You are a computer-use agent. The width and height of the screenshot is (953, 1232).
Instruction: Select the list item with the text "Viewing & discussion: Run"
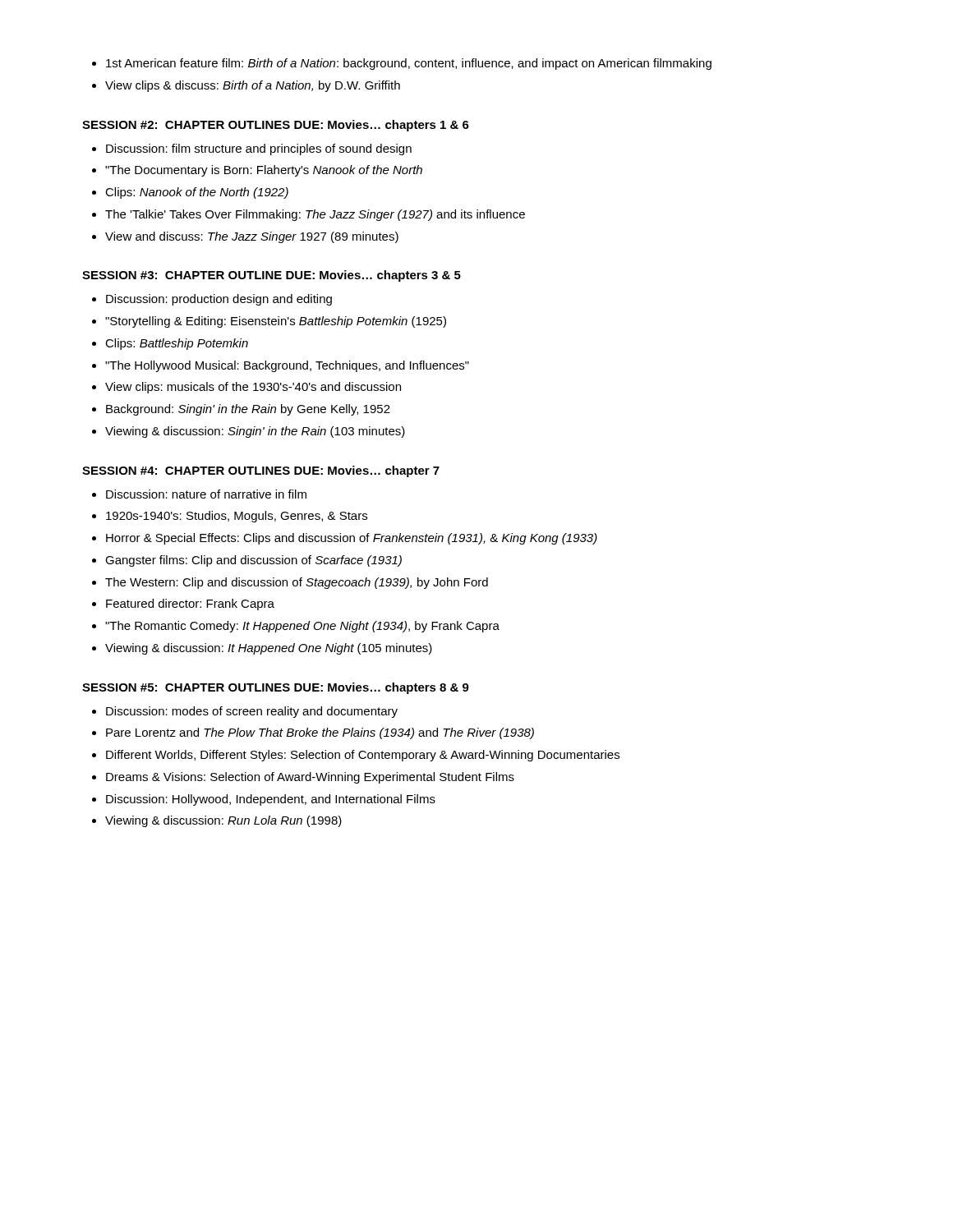point(224,820)
